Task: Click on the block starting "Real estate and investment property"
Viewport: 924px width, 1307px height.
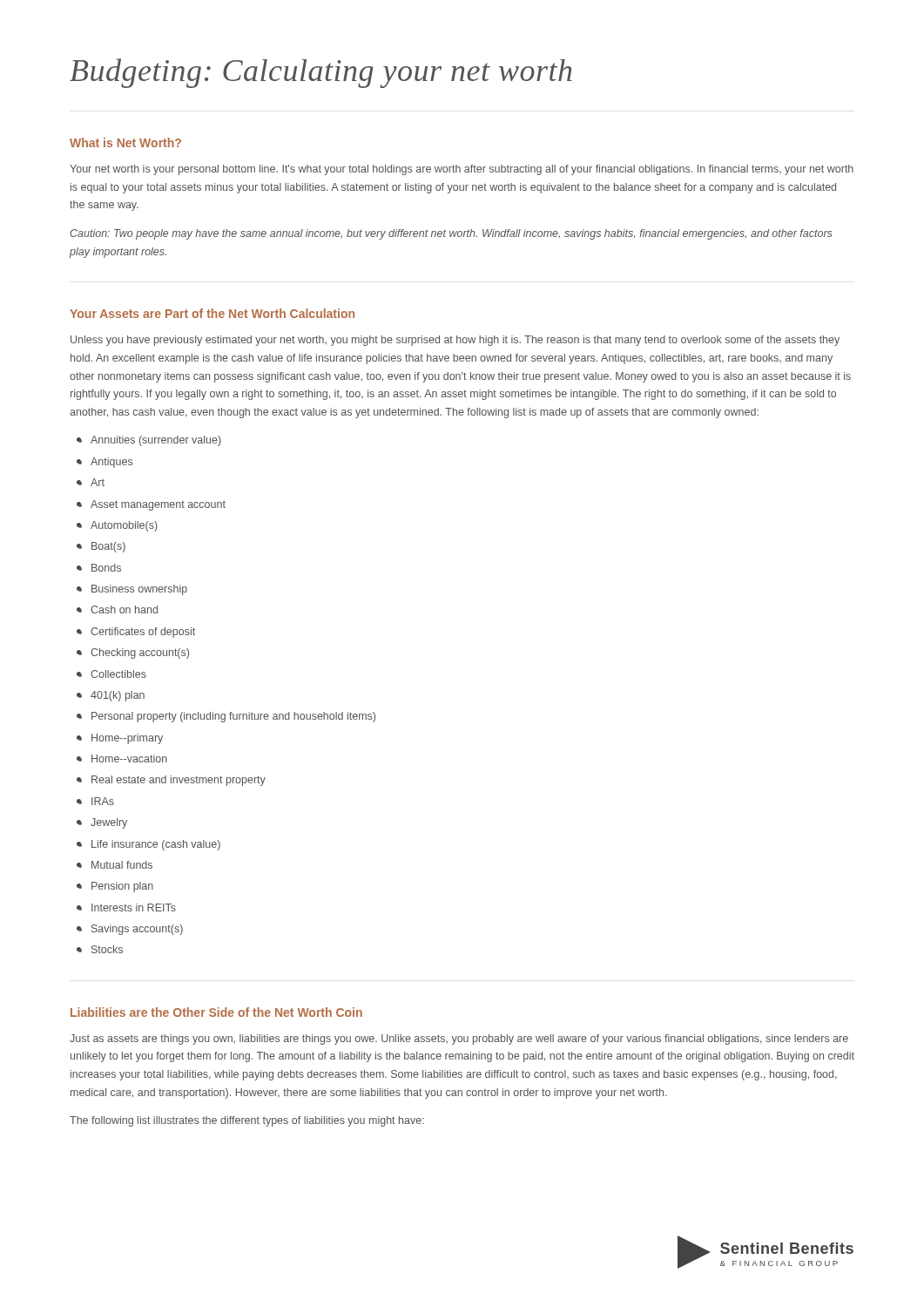Action: [179, 781]
